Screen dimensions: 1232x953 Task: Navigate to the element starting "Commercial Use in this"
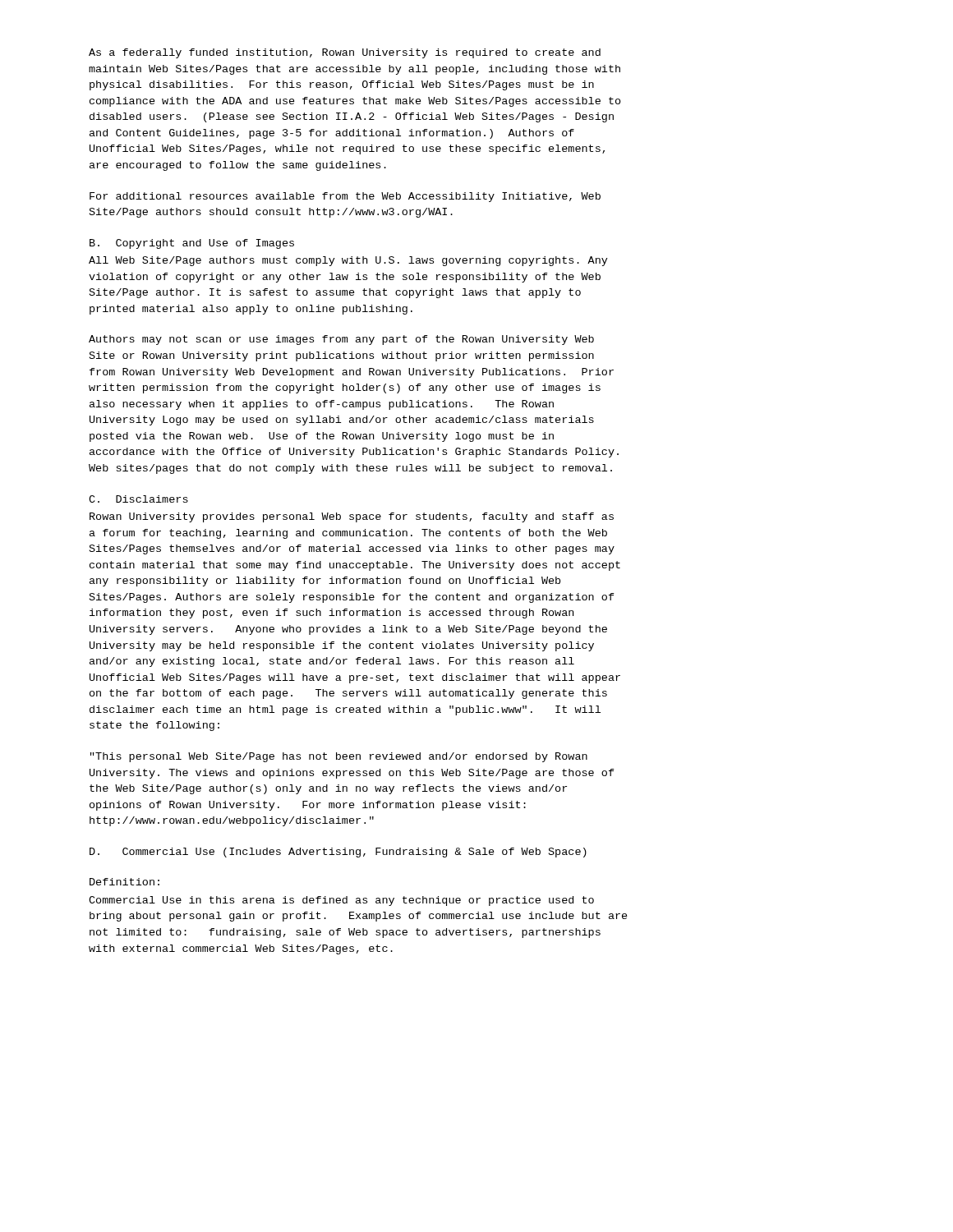[x=358, y=925]
